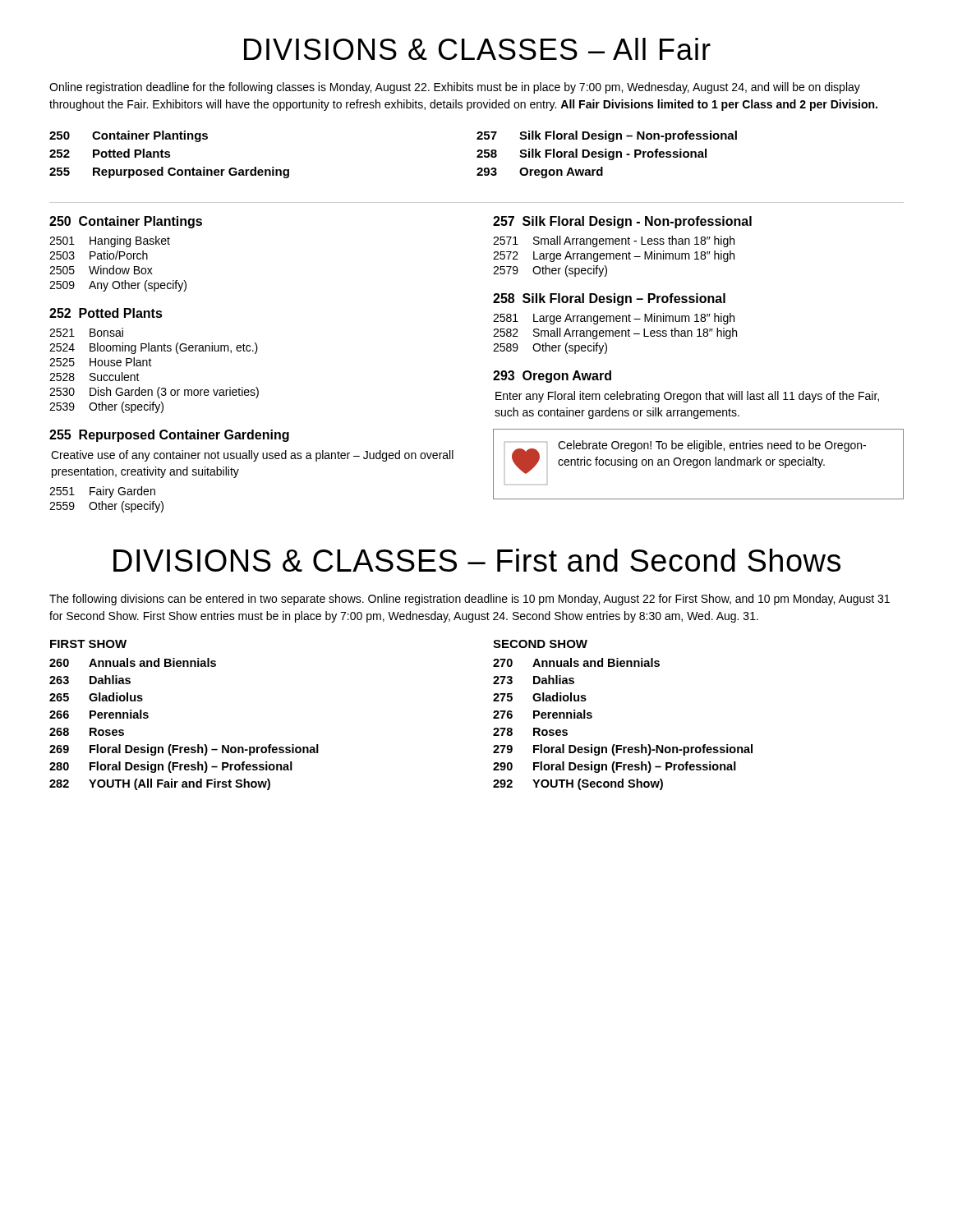Find the section header on this page that starts "293 Oregon Award Enter any Floral item"
The height and width of the screenshot is (1232, 953).
698,434
